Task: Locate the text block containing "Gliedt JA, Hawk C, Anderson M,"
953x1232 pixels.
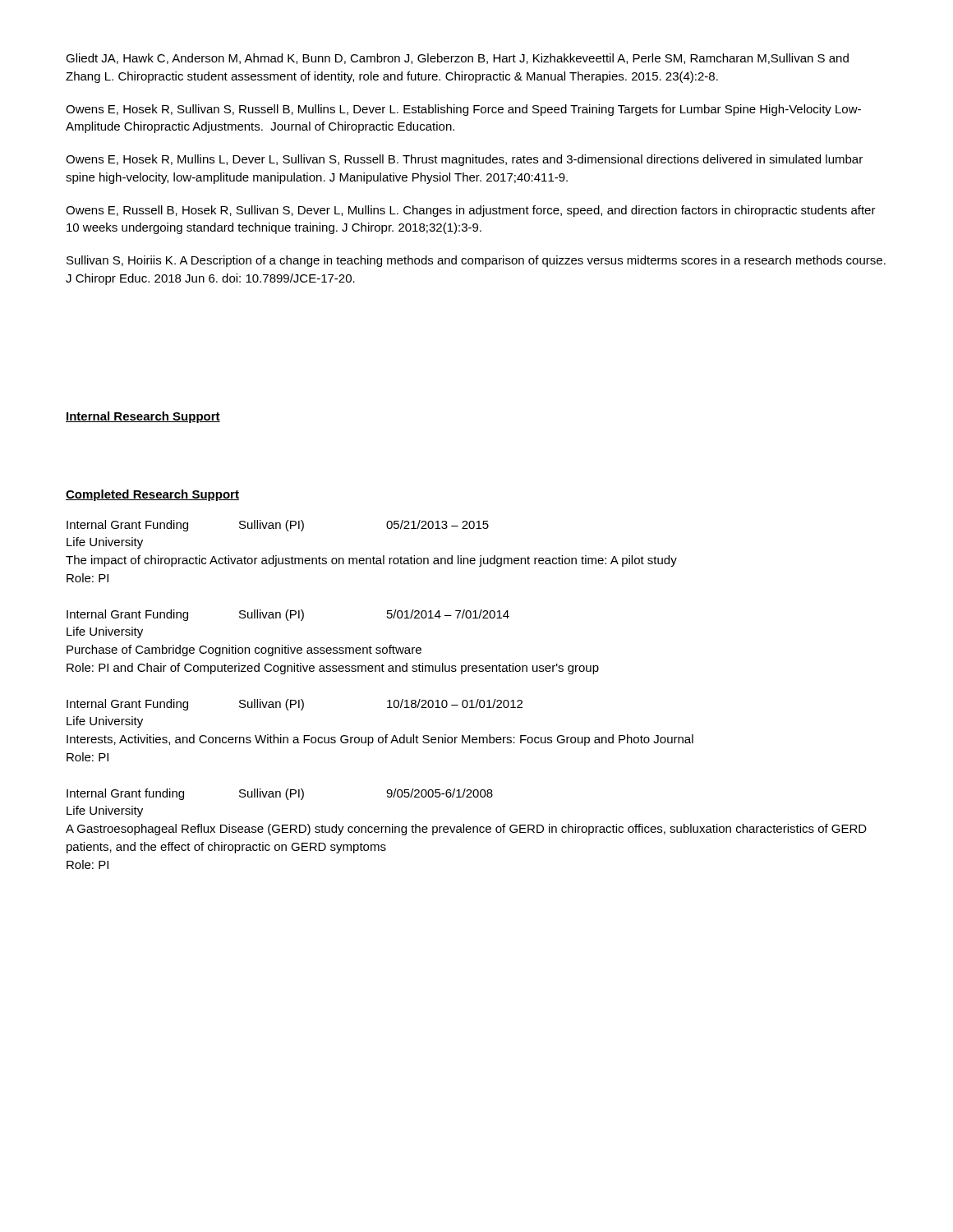Action: coord(458,67)
